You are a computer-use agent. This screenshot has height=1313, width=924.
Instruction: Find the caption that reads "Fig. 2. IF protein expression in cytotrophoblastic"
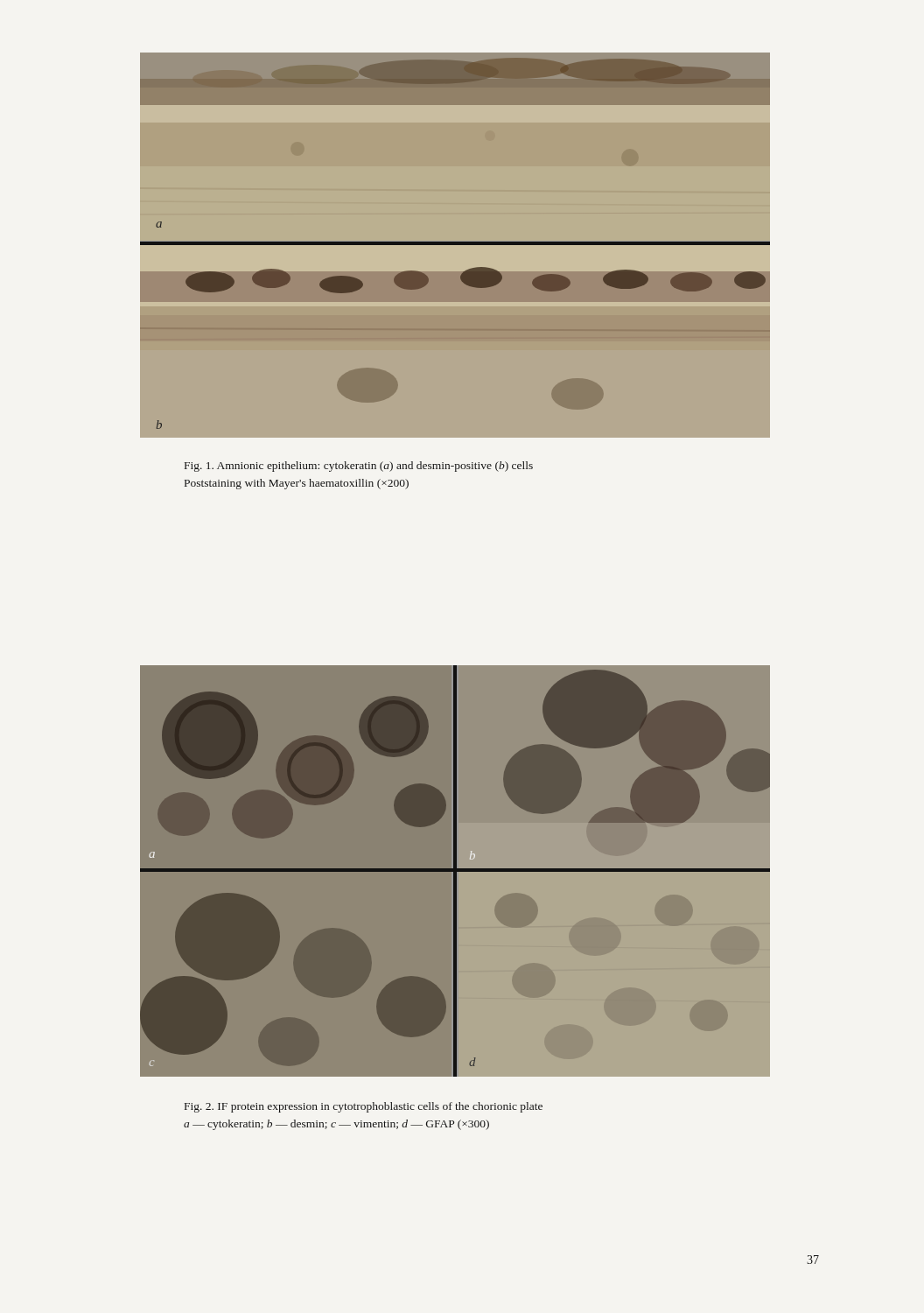pos(455,1115)
